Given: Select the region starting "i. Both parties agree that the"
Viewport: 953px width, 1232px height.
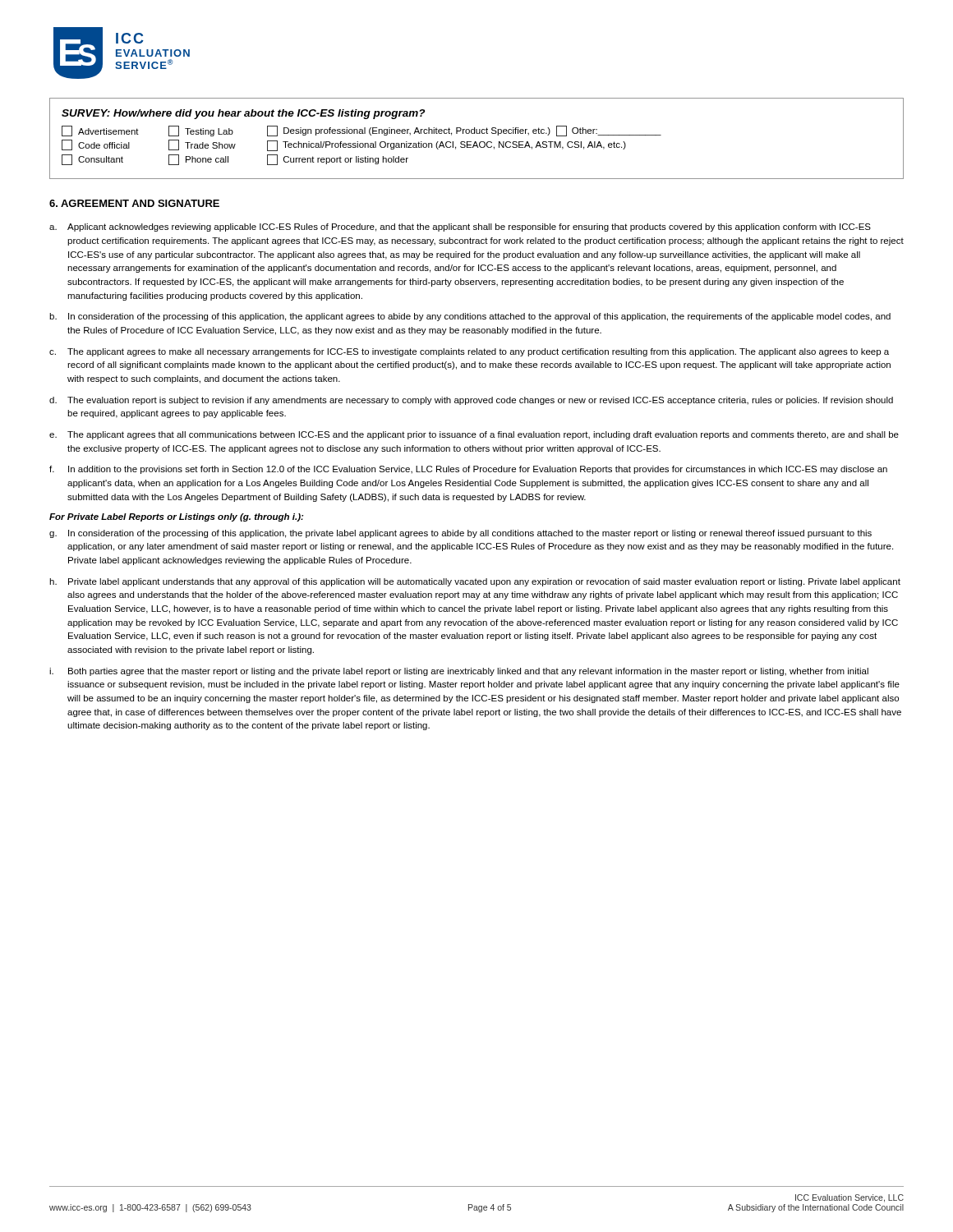Looking at the screenshot, I should tap(476, 698).
